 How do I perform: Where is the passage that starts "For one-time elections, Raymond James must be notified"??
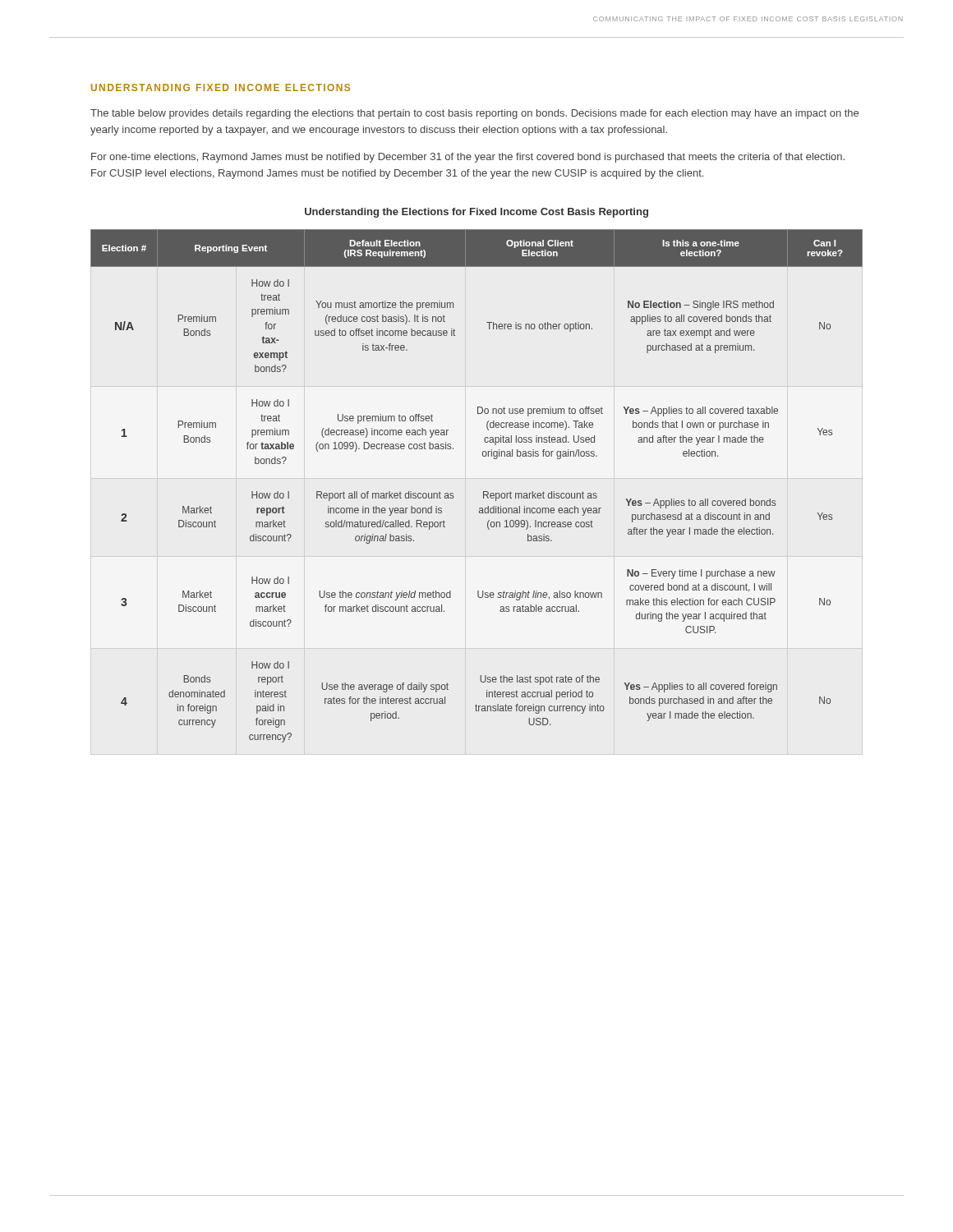pos(468,165)
